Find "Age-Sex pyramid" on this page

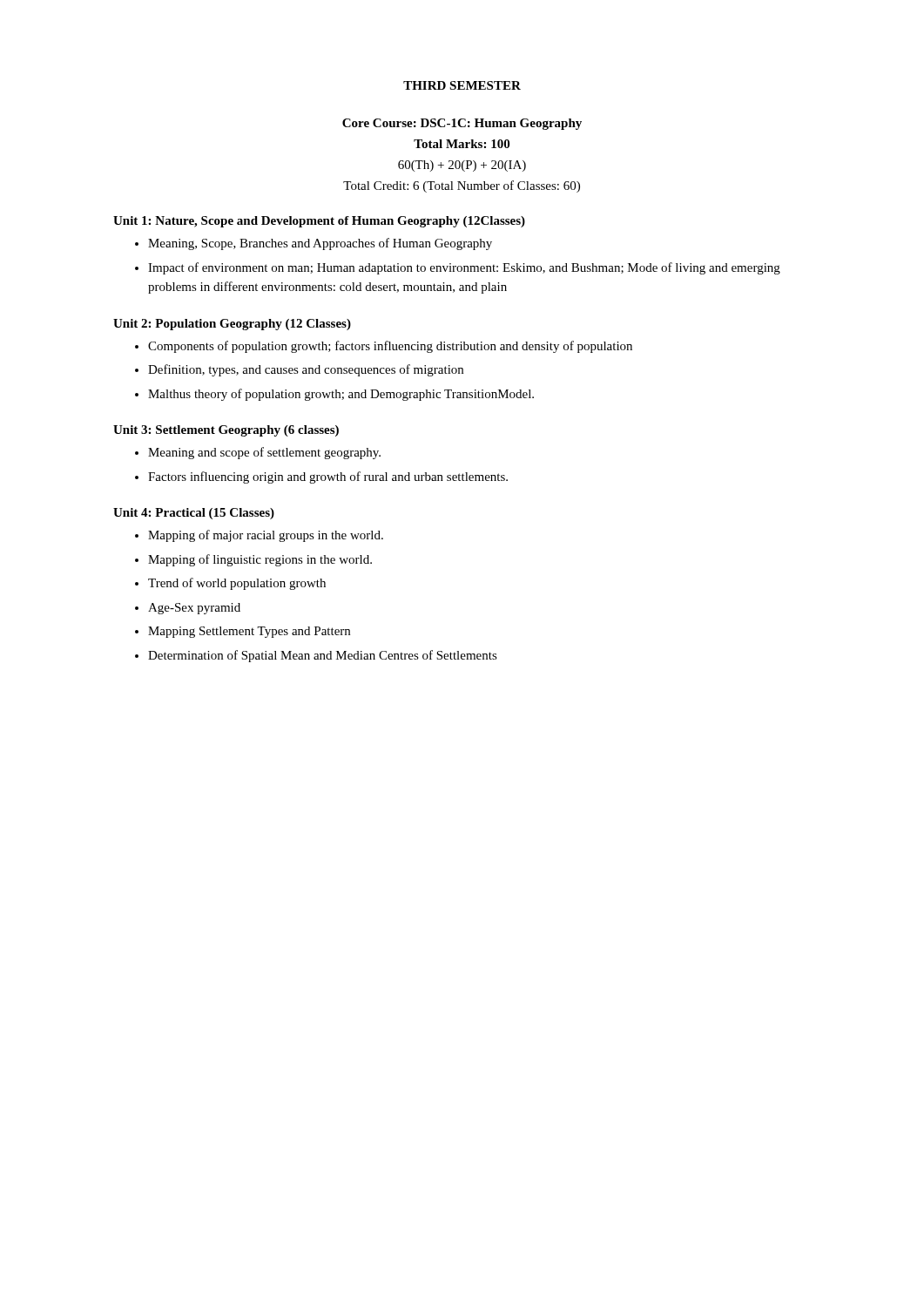194,607
